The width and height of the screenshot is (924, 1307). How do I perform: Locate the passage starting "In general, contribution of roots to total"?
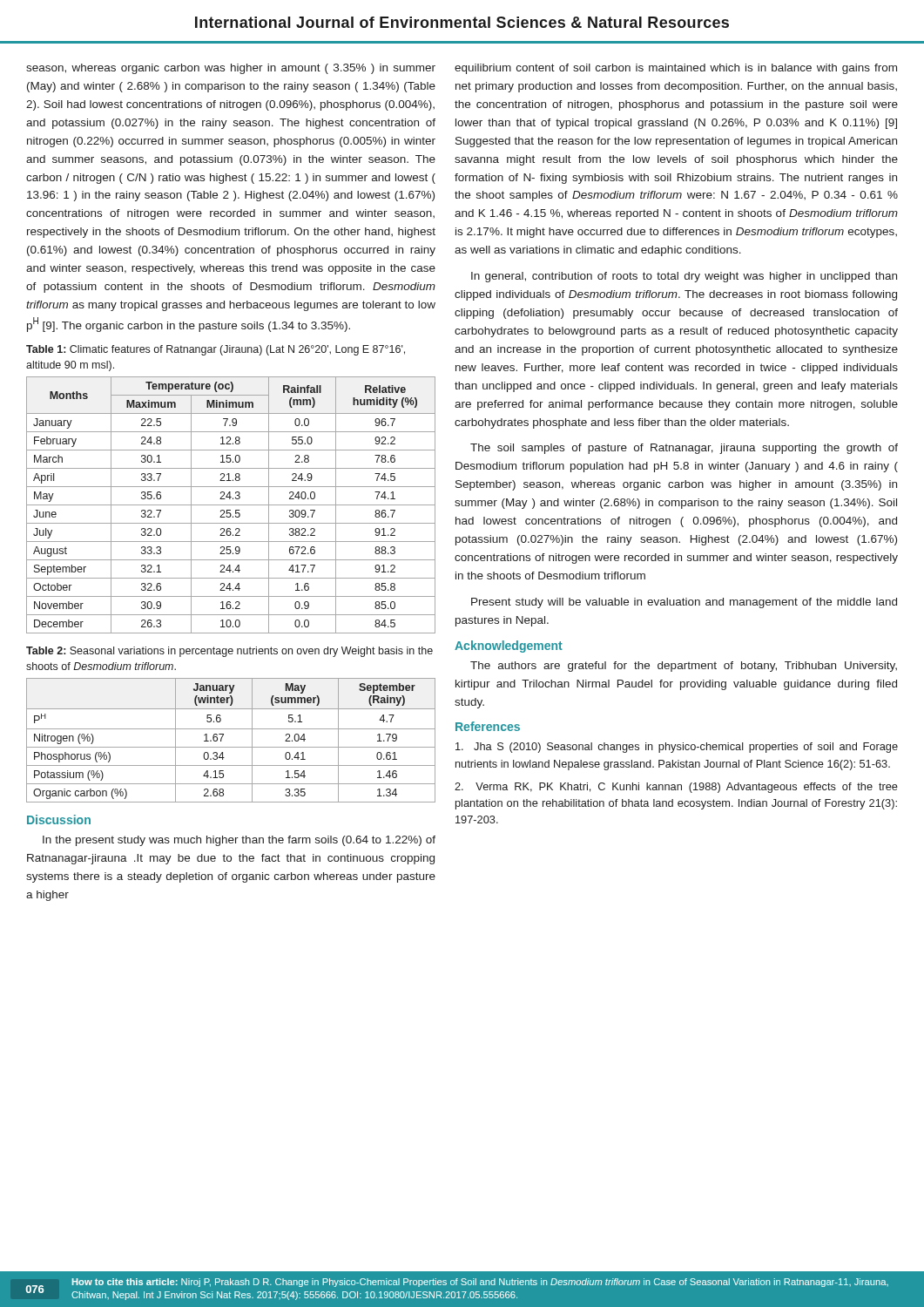point(676,349)
